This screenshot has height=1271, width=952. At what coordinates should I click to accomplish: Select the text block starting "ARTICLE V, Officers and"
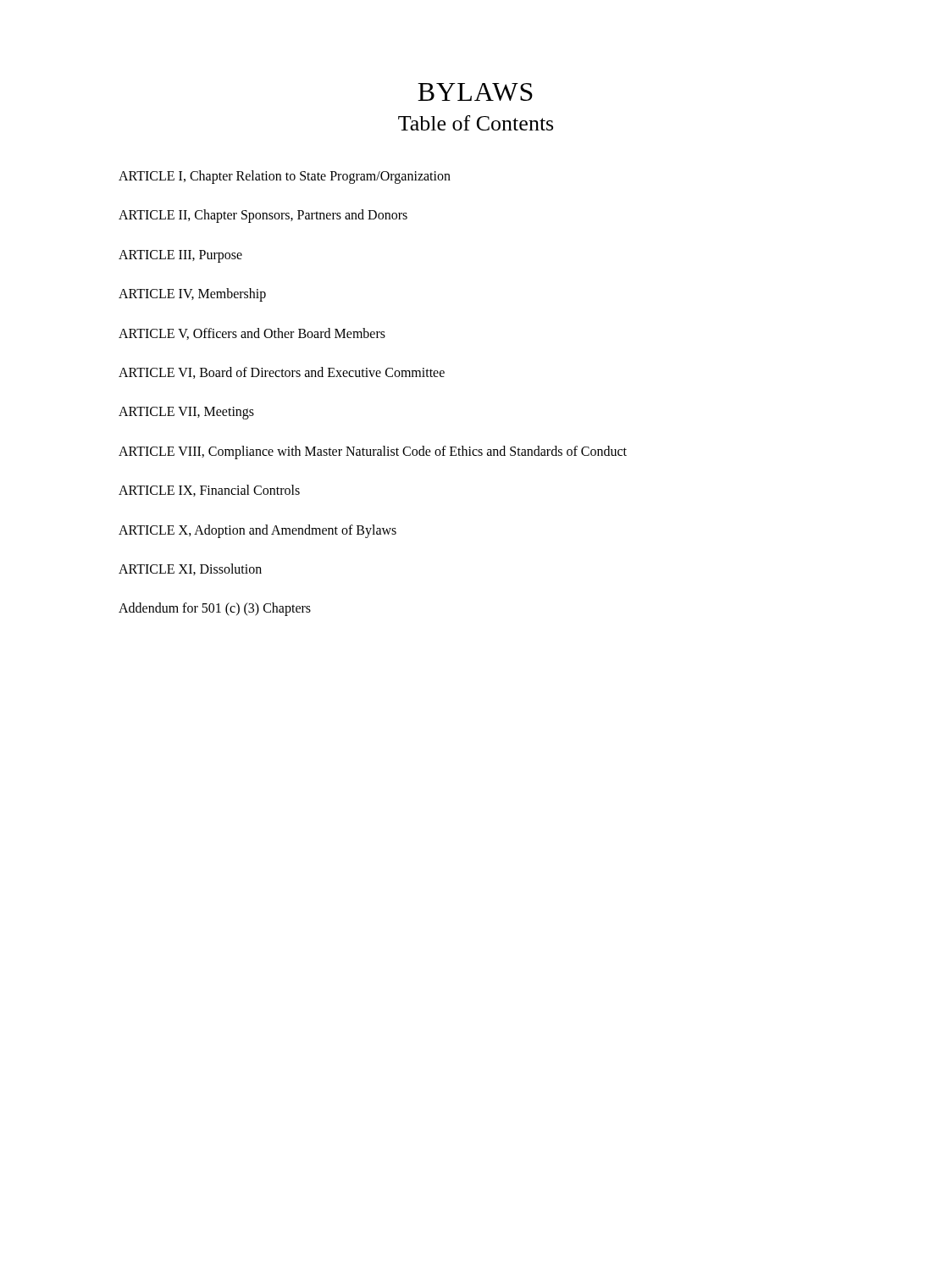tap(252, 333)
